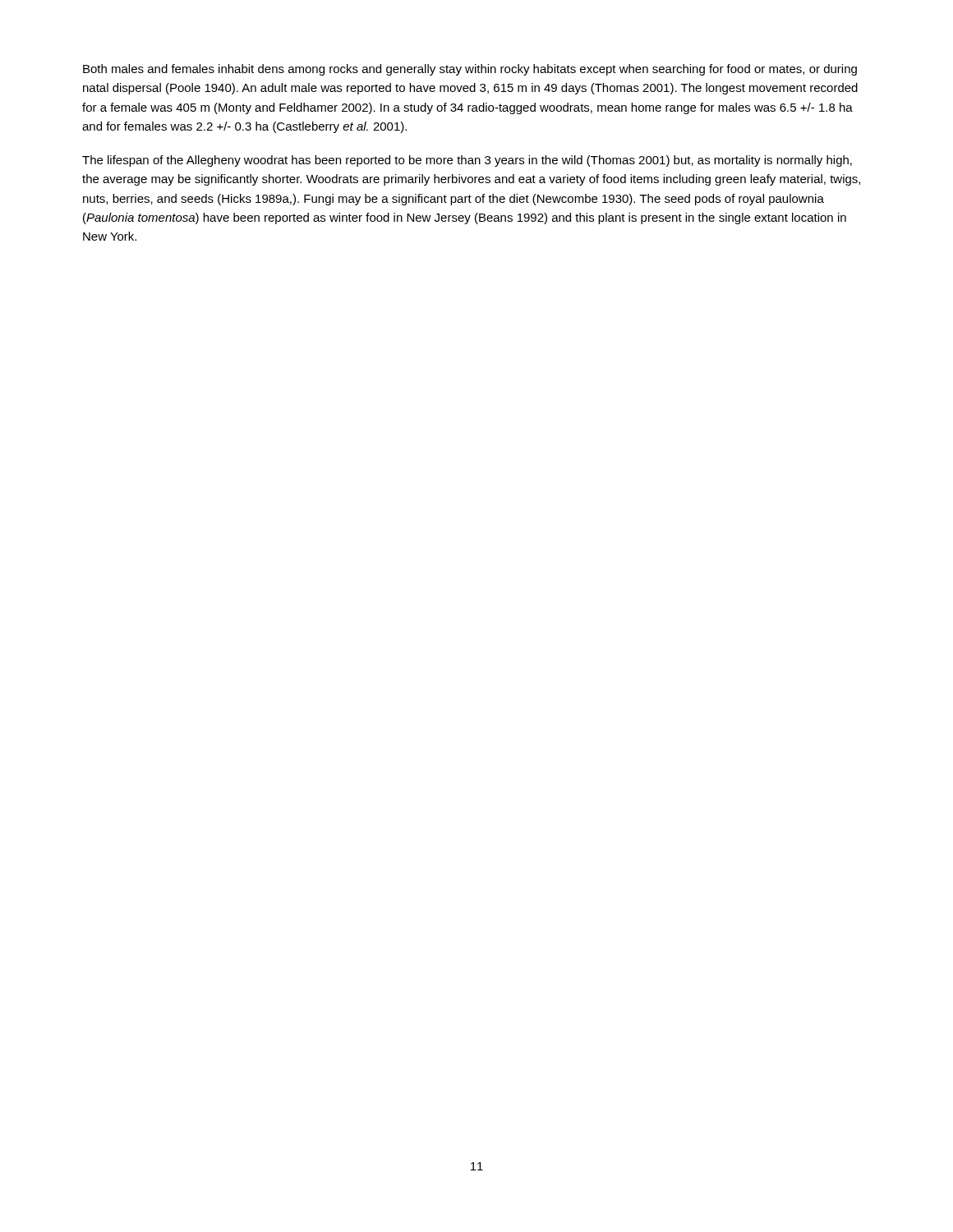Select the text block that says "Both males and females inhabit dens among"

click(x=470, y=97)
